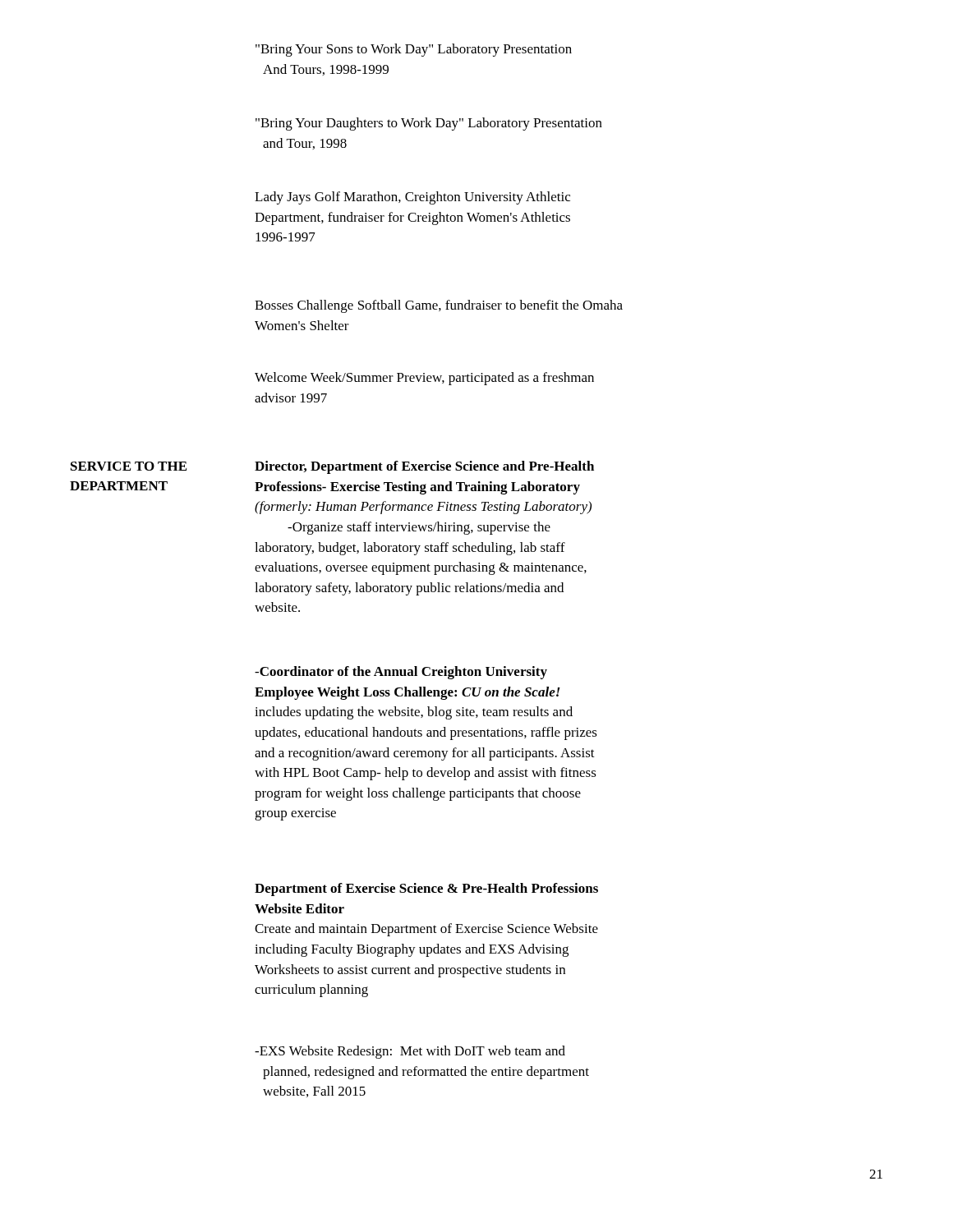953x1232 pixels.
Task: Point to the passage starting "EXS Website Redesign: Met with DoIT web"
Action: click(x=569, y=1072)
